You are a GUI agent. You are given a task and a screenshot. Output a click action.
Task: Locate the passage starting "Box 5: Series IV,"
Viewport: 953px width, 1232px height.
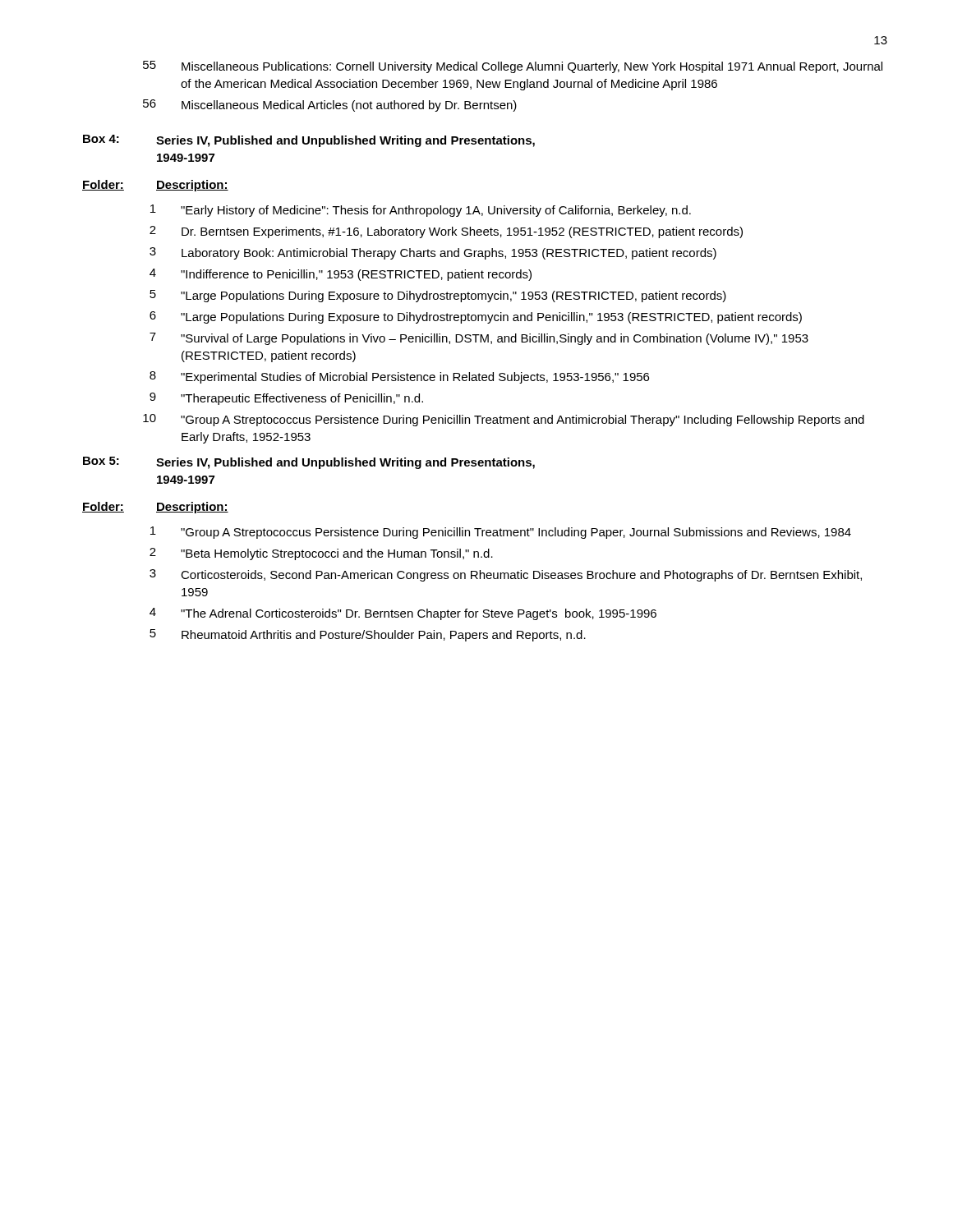309,471
